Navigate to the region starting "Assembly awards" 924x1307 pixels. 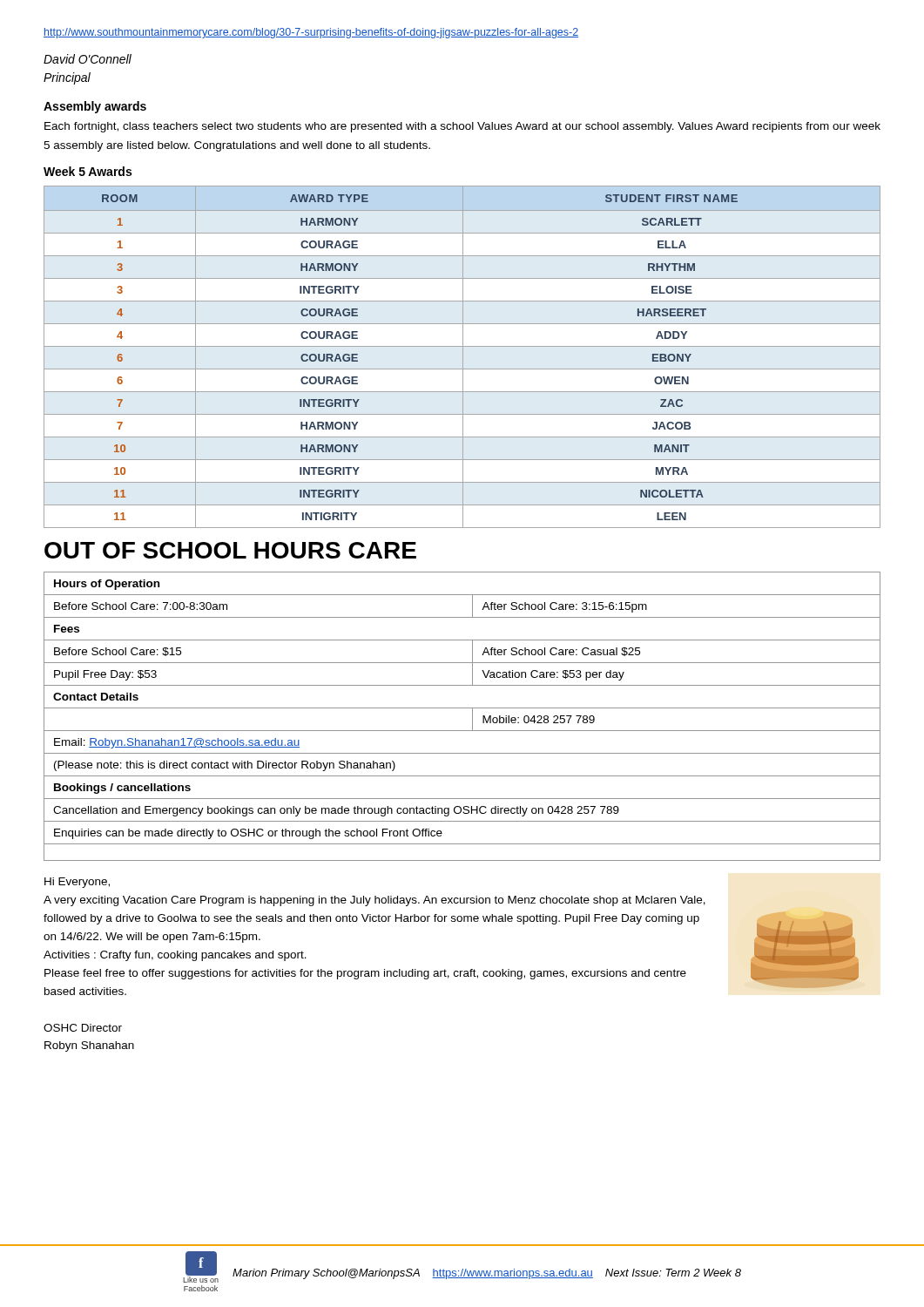tap(95, 106)
